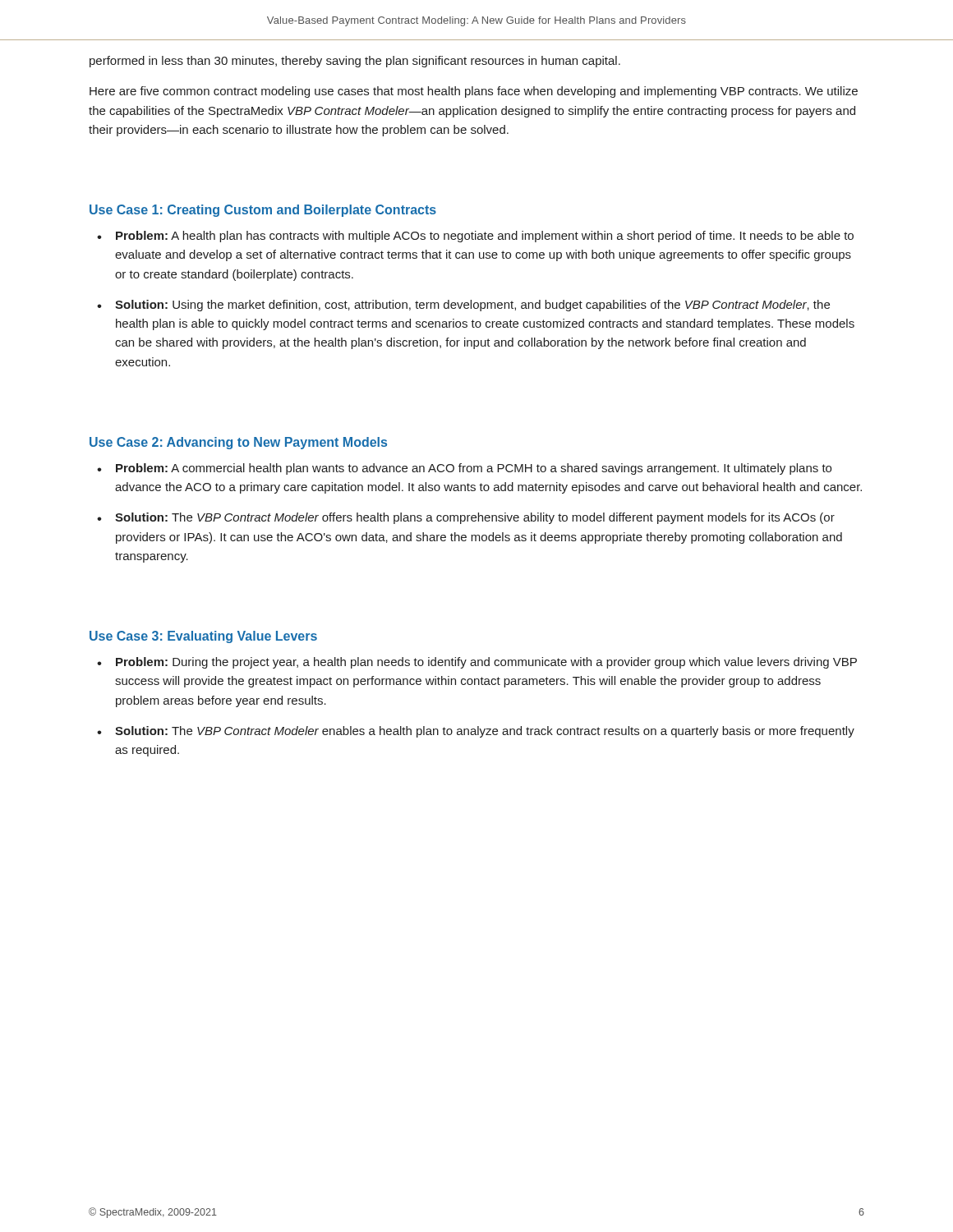Locate the list item containing "• Problem: During the"
Screen dimensions: 1232x953
pos(481,681)
